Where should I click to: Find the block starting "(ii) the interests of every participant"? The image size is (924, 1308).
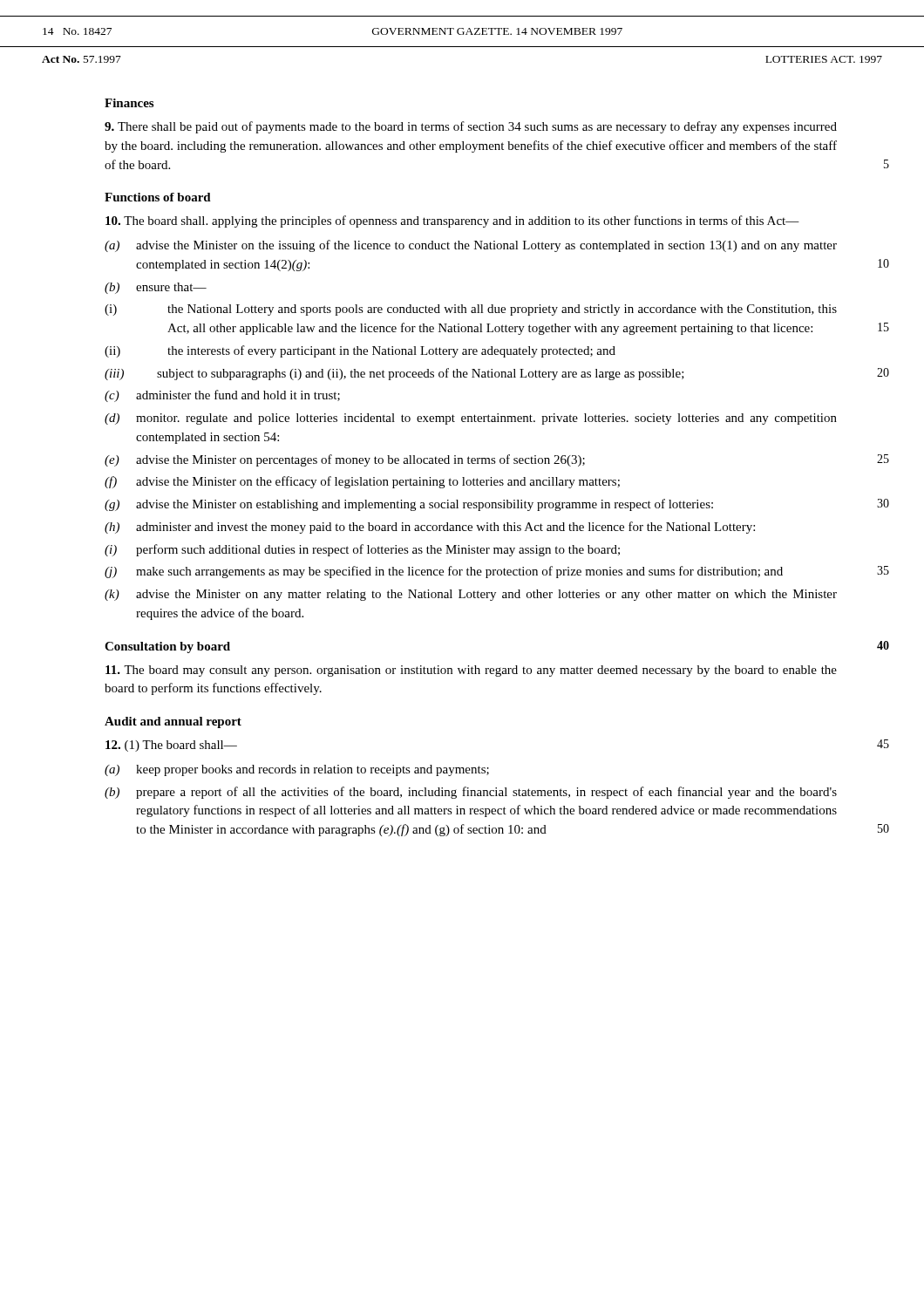coord(360,351)
